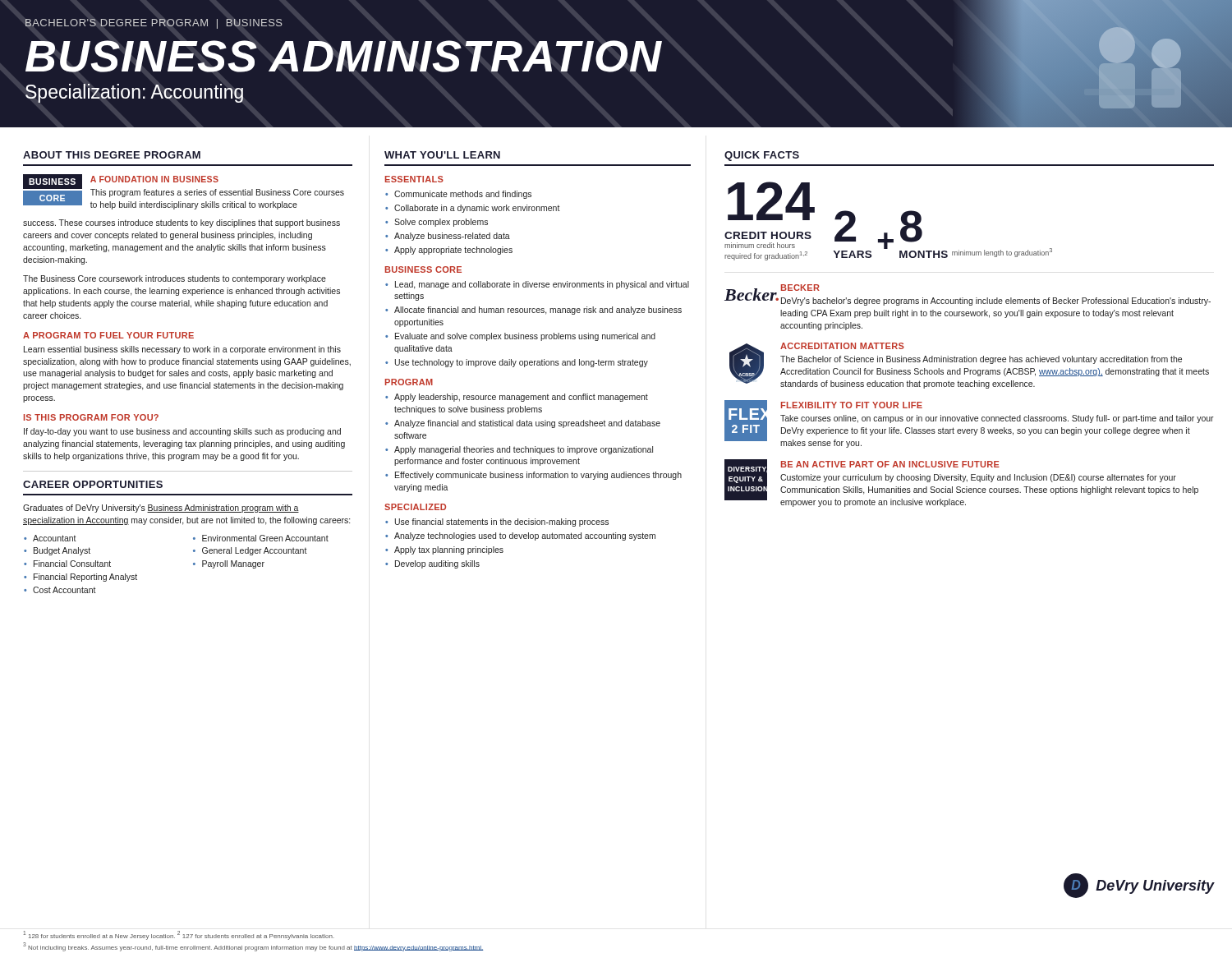This screenshot has height=953, width=1232.
Task: Point to the block beginning "• Evaluate and solve"
Action: tap(520, 342)
